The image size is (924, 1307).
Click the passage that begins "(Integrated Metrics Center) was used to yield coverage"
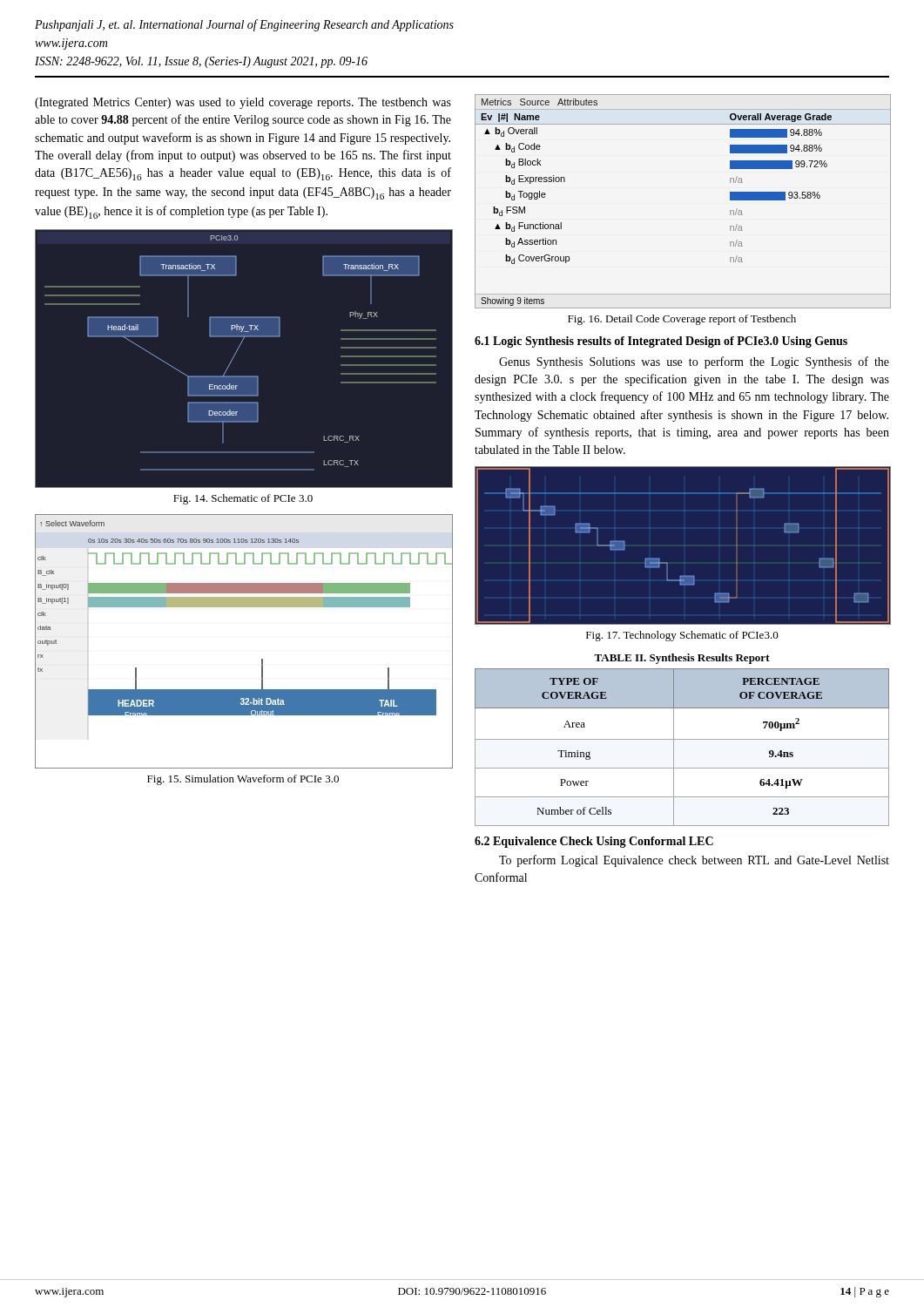pos(243,158)
